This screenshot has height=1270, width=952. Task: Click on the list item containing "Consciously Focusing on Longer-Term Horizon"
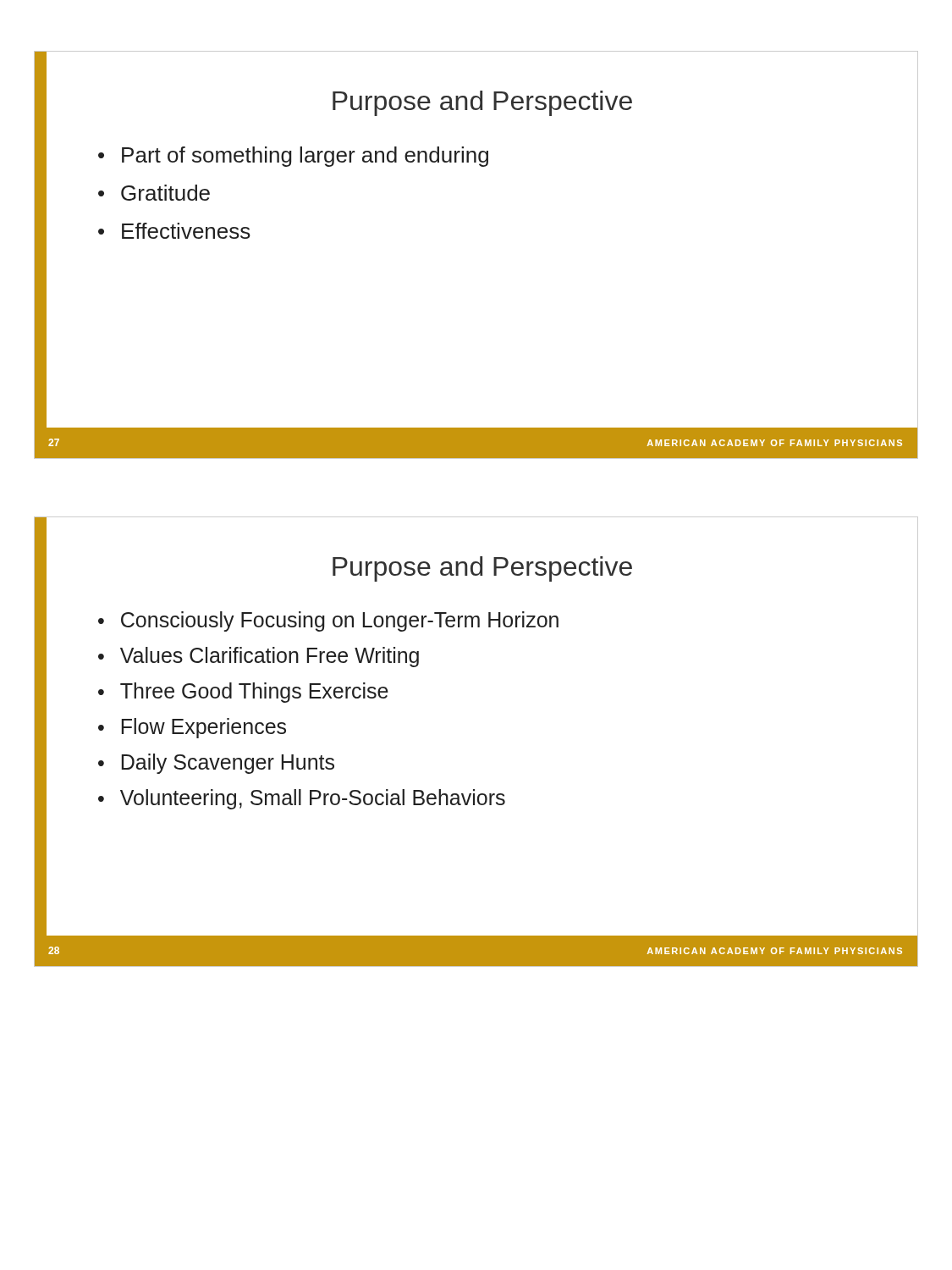click(x=340, y=620)
